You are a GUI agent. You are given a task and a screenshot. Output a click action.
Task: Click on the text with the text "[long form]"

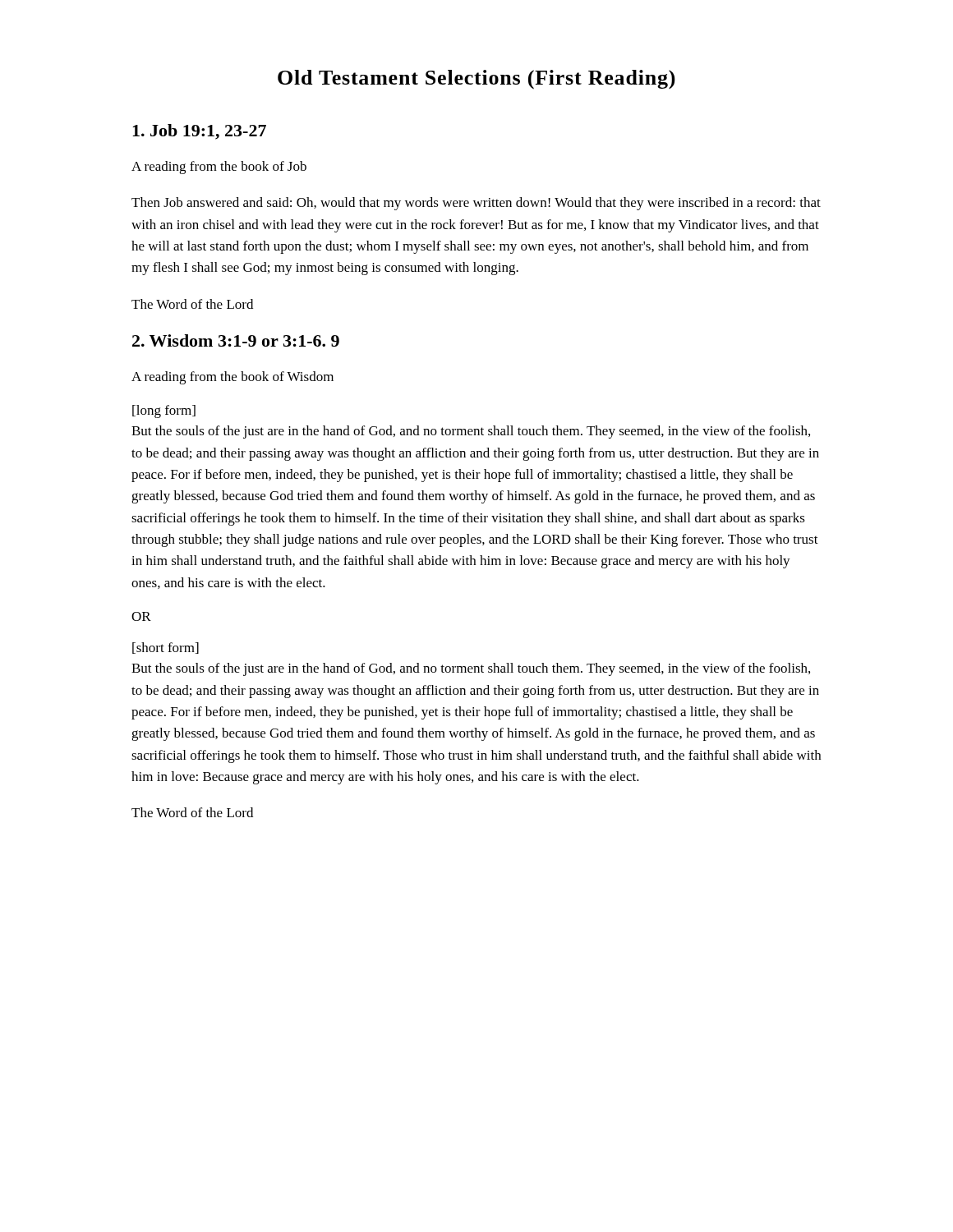[164, 411]
